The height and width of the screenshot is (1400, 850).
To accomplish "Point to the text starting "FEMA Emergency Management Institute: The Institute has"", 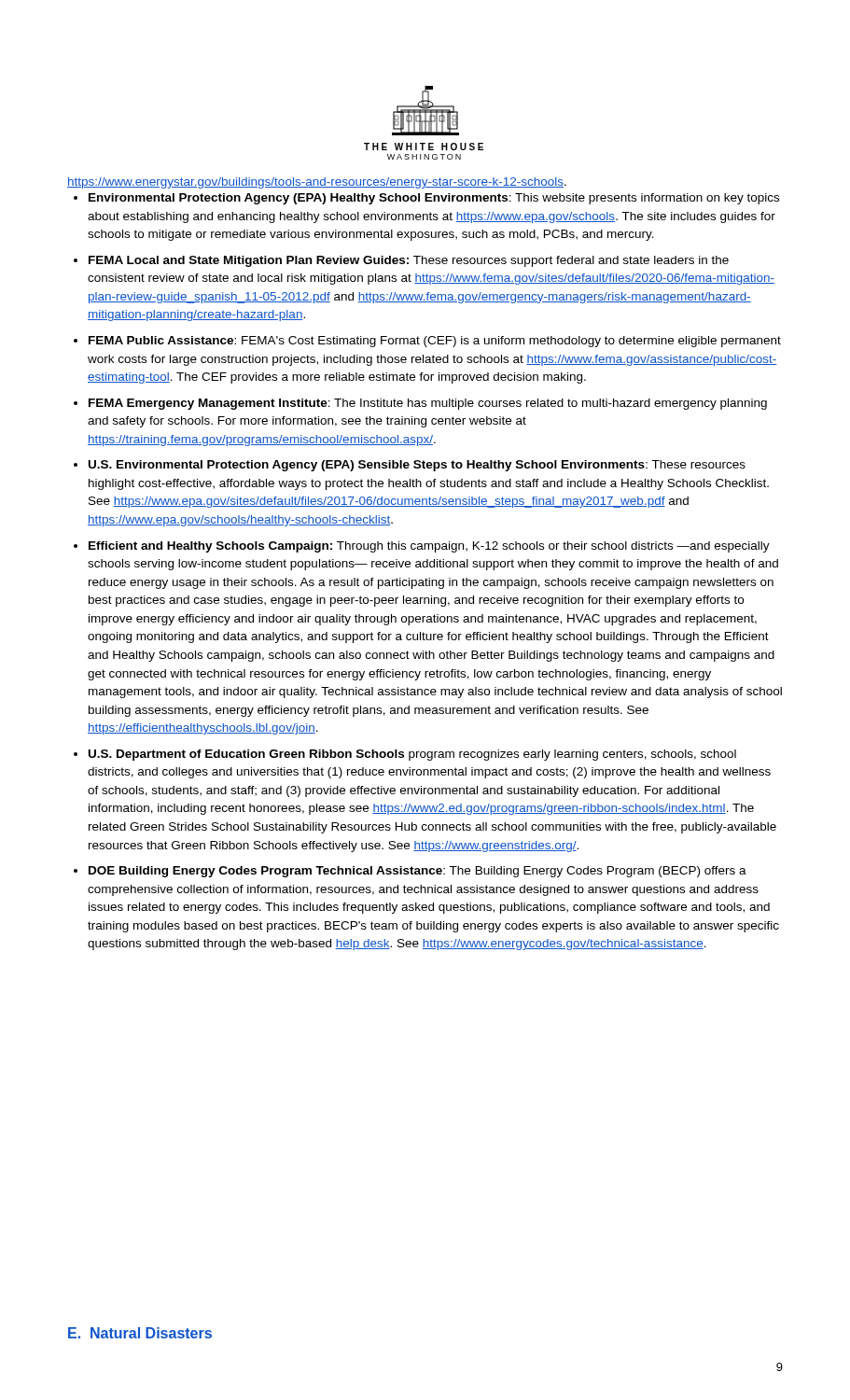I will tap(428, 421).
